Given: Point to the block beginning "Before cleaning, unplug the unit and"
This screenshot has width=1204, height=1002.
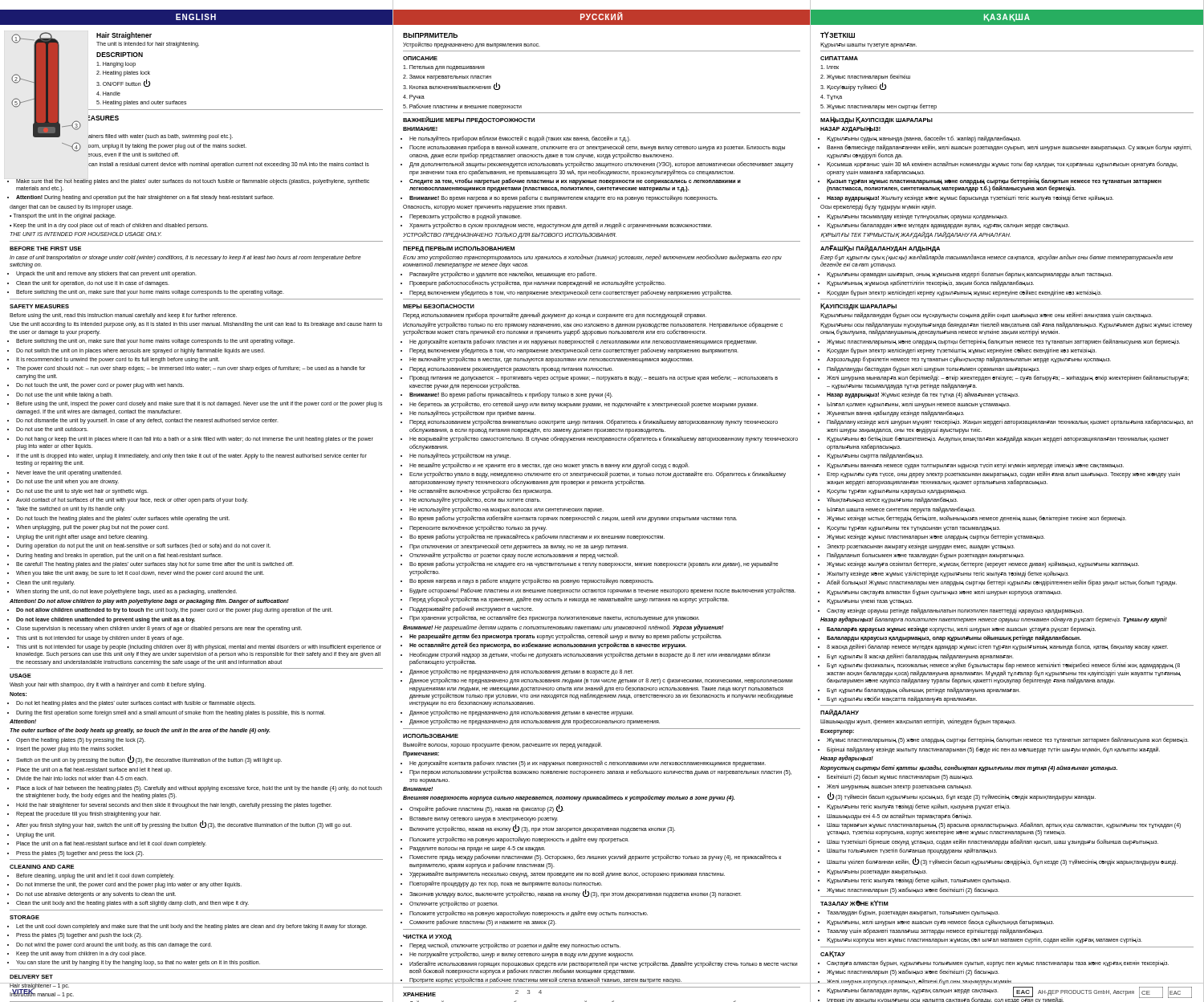Looking at the screenshot, I should tap(199, 889).
